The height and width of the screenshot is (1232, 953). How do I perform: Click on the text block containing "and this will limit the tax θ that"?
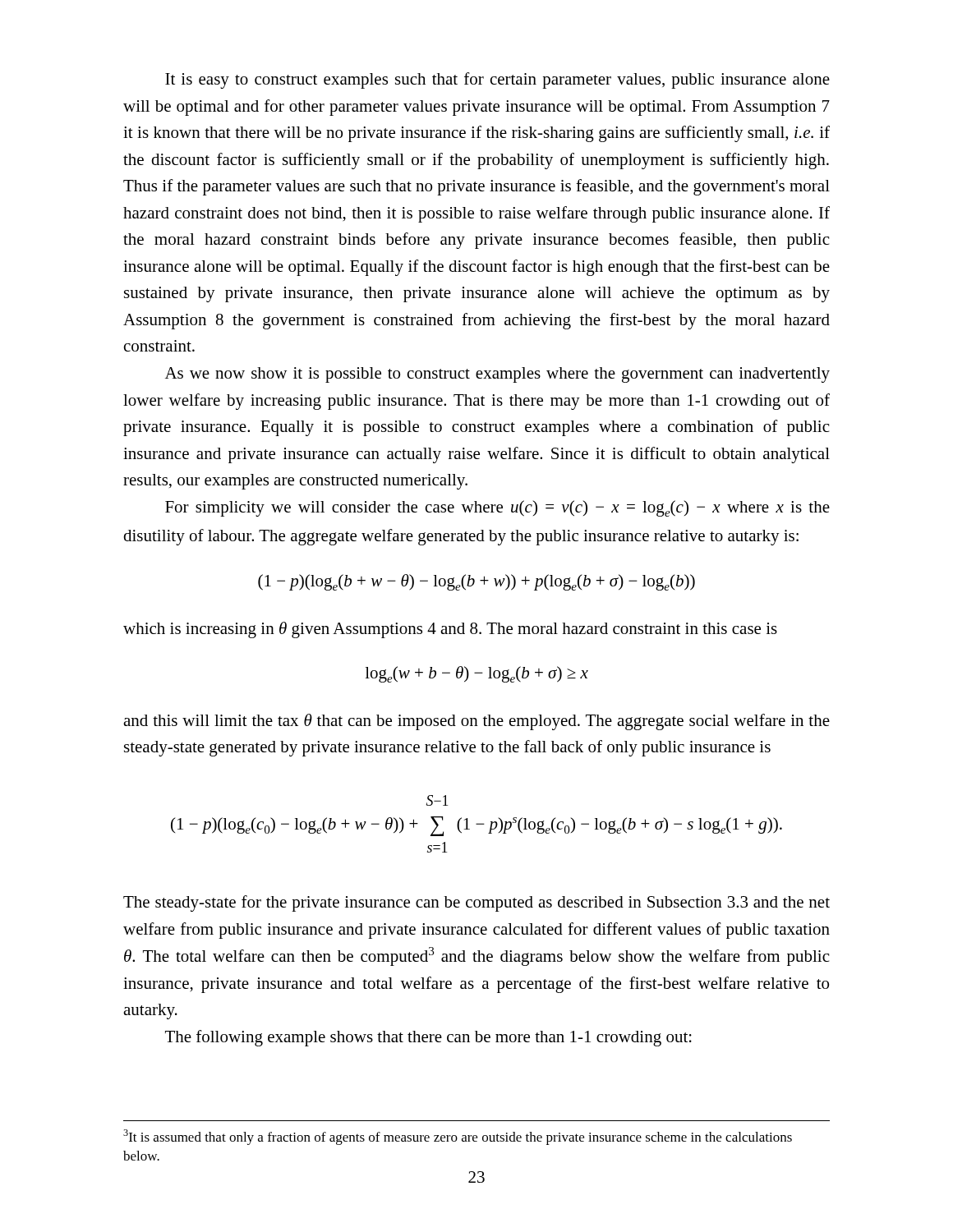click(476, 734)
